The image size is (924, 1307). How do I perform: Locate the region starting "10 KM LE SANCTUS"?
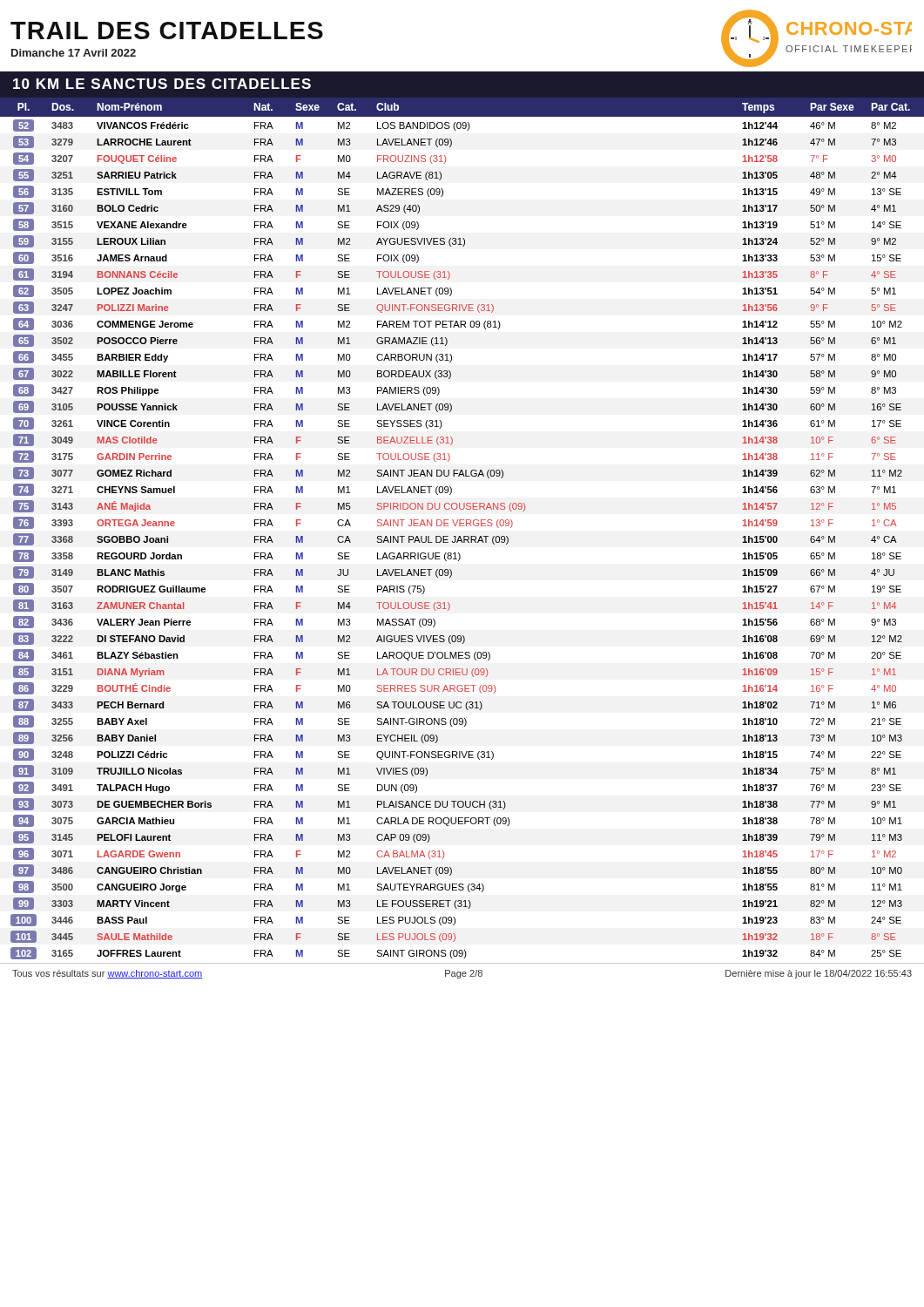(x=162, y=84)
